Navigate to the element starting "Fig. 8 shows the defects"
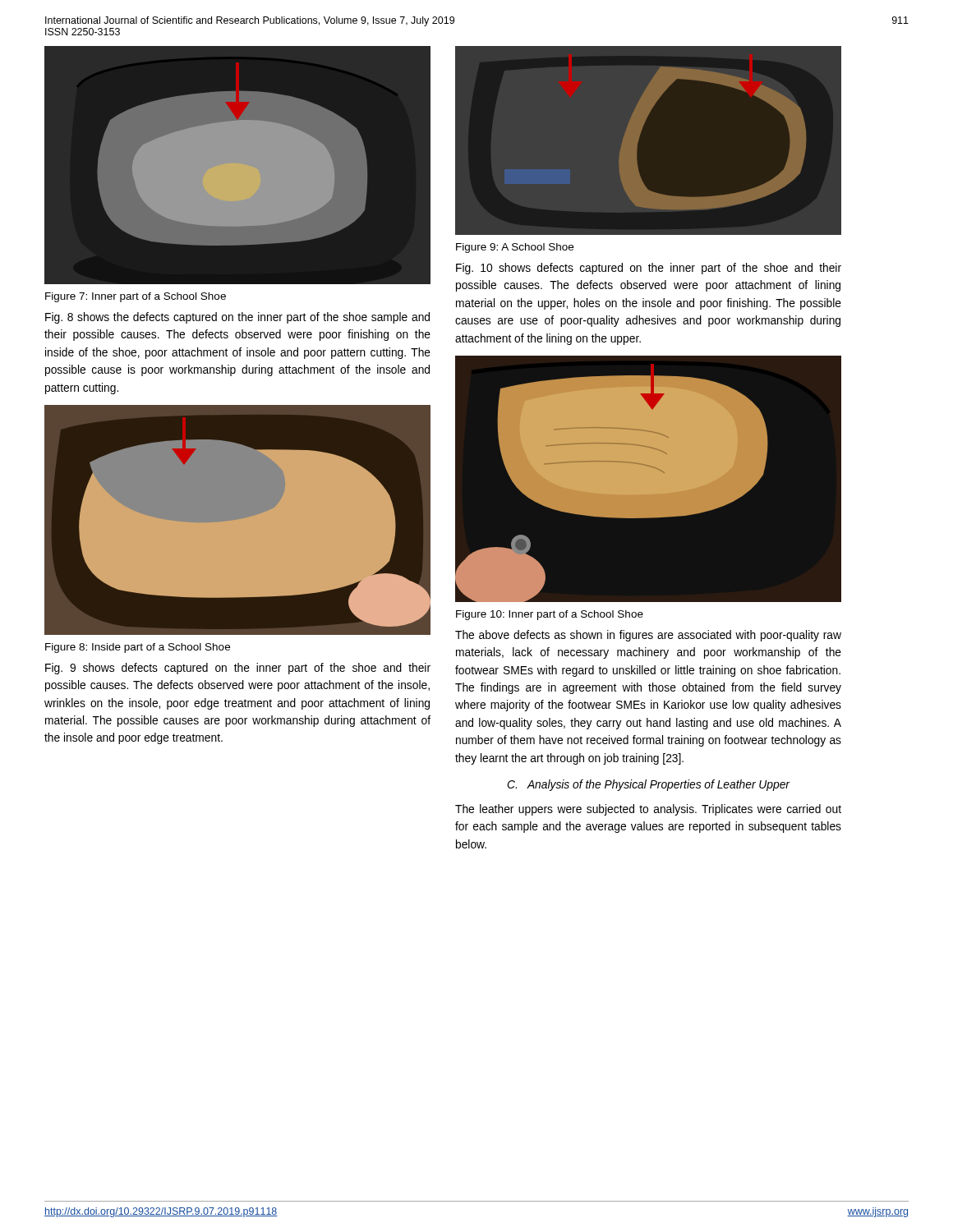Screen dimensions: 1232x953 (237, 353)
